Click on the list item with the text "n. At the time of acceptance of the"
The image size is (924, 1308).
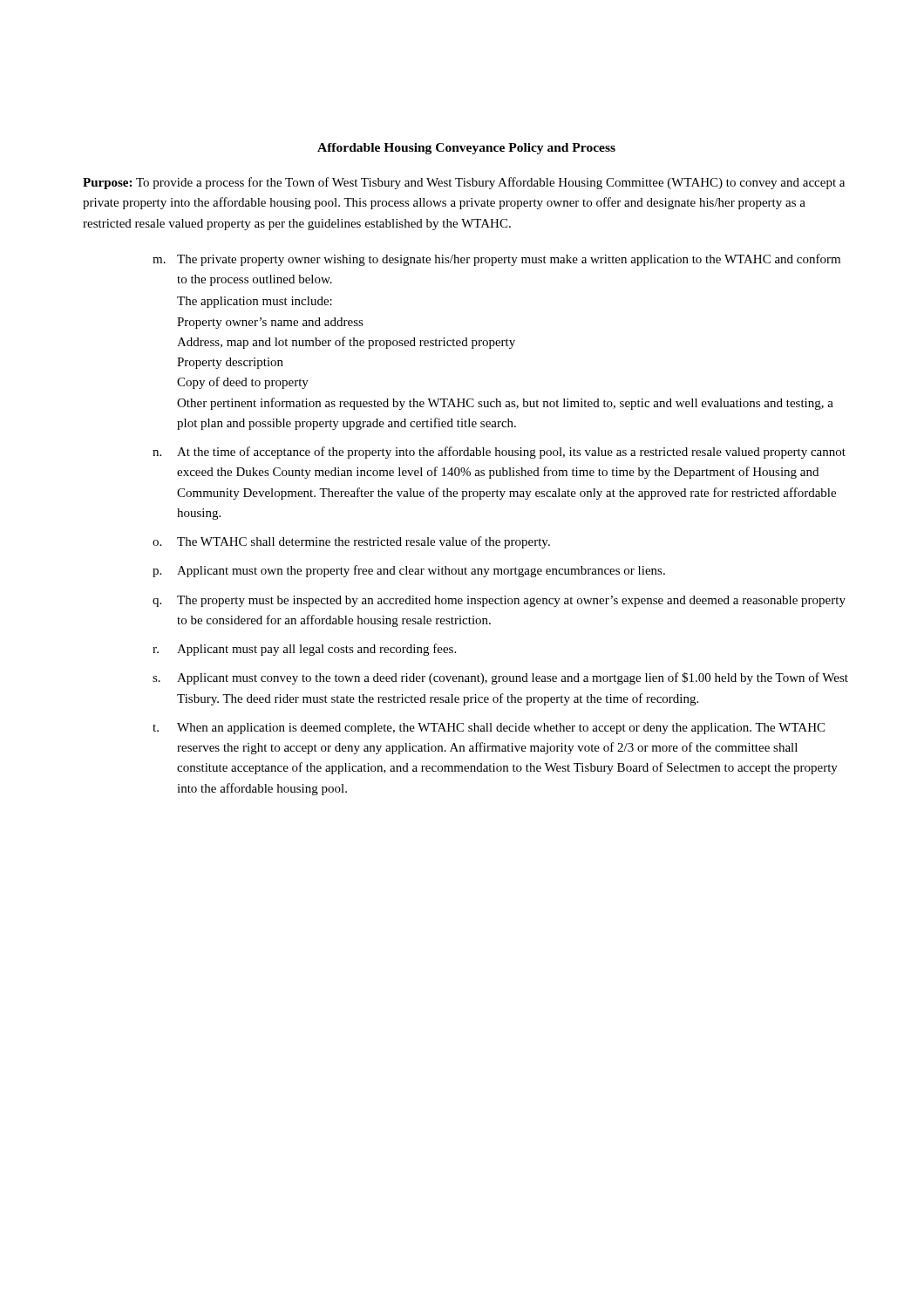click(501, 483)
